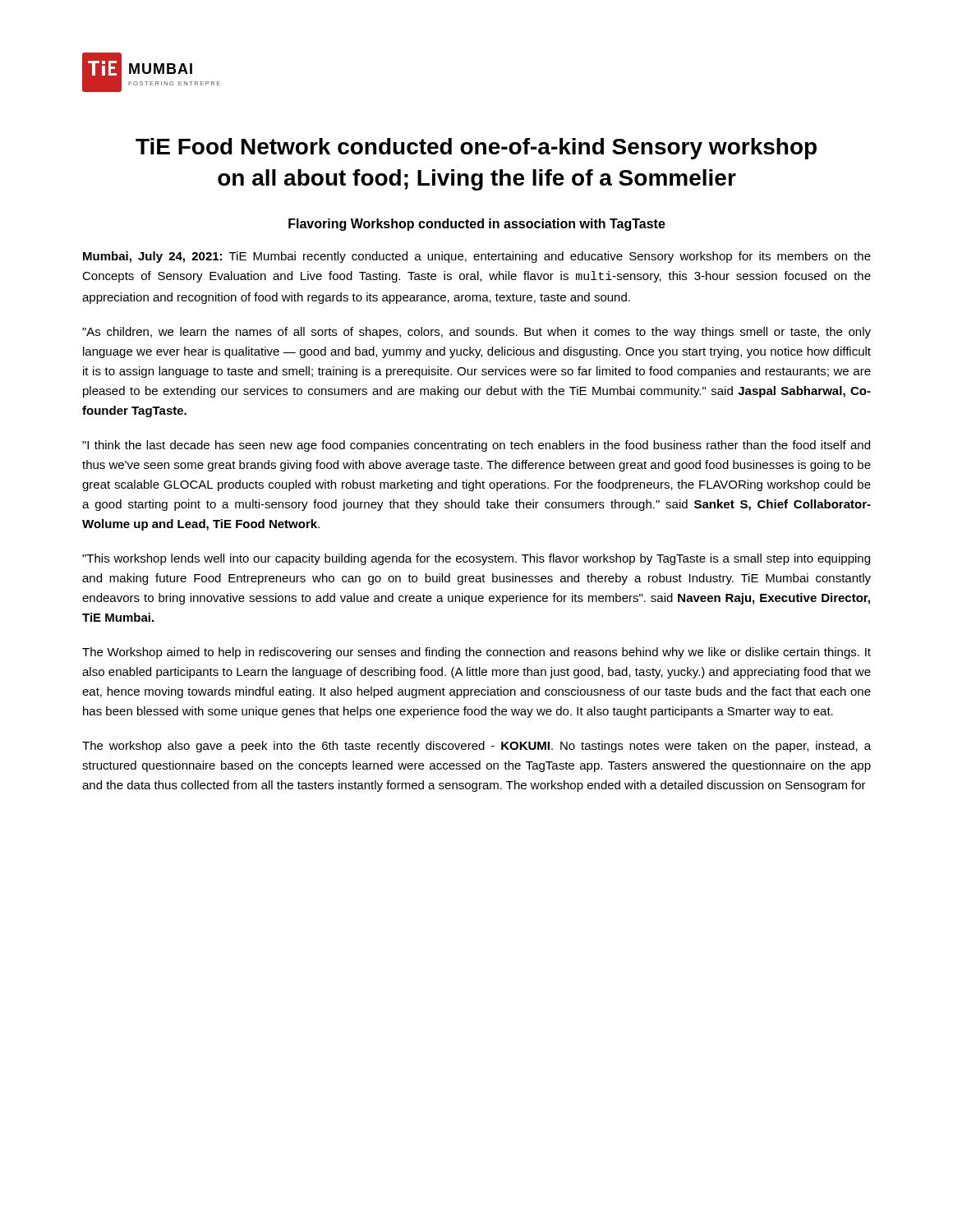Where is the passage that starts "Mumbai, July 24, 2021:"?

point(476,276)
